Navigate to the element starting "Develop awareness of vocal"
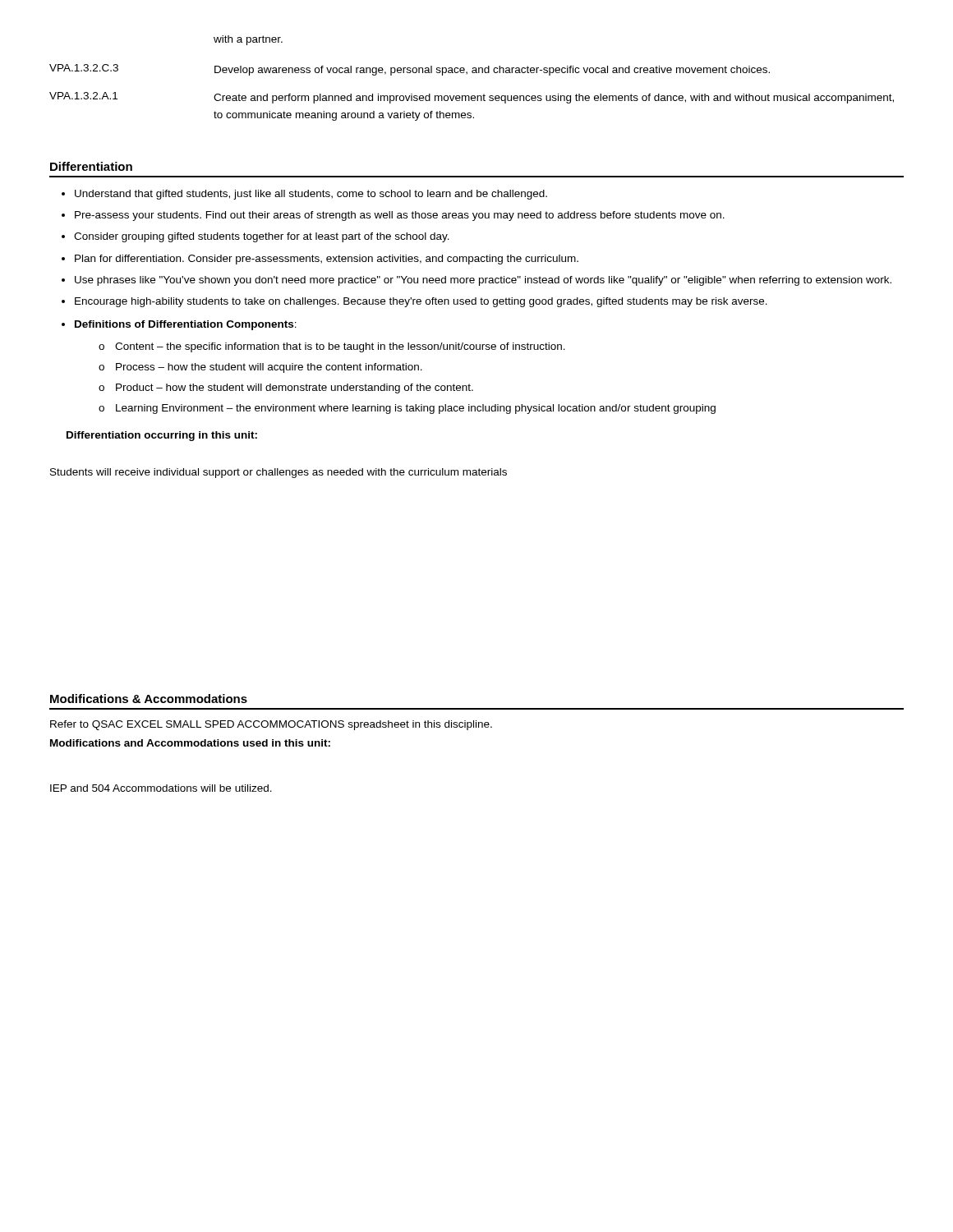This screenshot has height=1232, width=953. coord(492,69)
